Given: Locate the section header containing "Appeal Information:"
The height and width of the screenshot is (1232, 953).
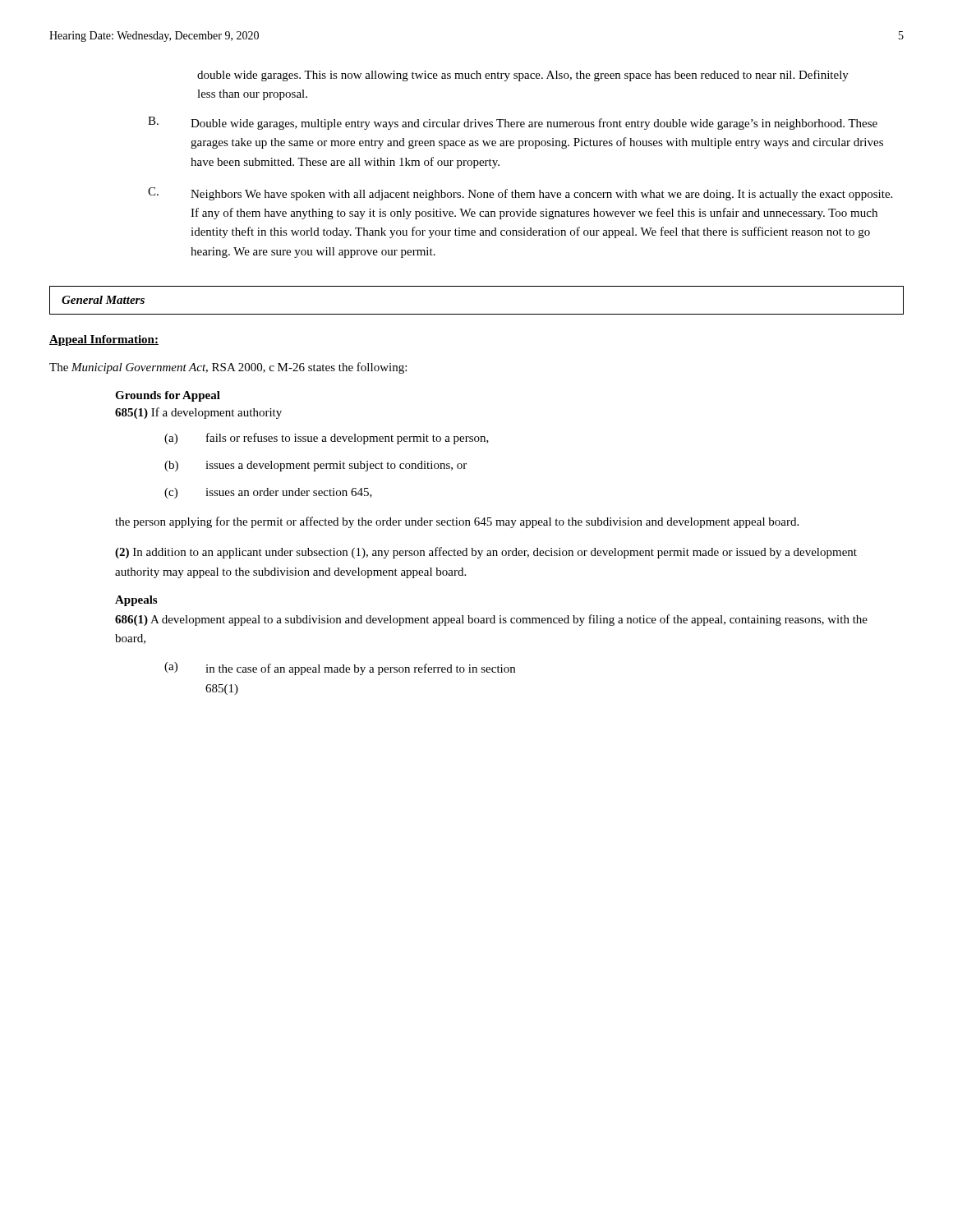Looking at the screenshot, I should pyautogui.click(x=104, y=339).
